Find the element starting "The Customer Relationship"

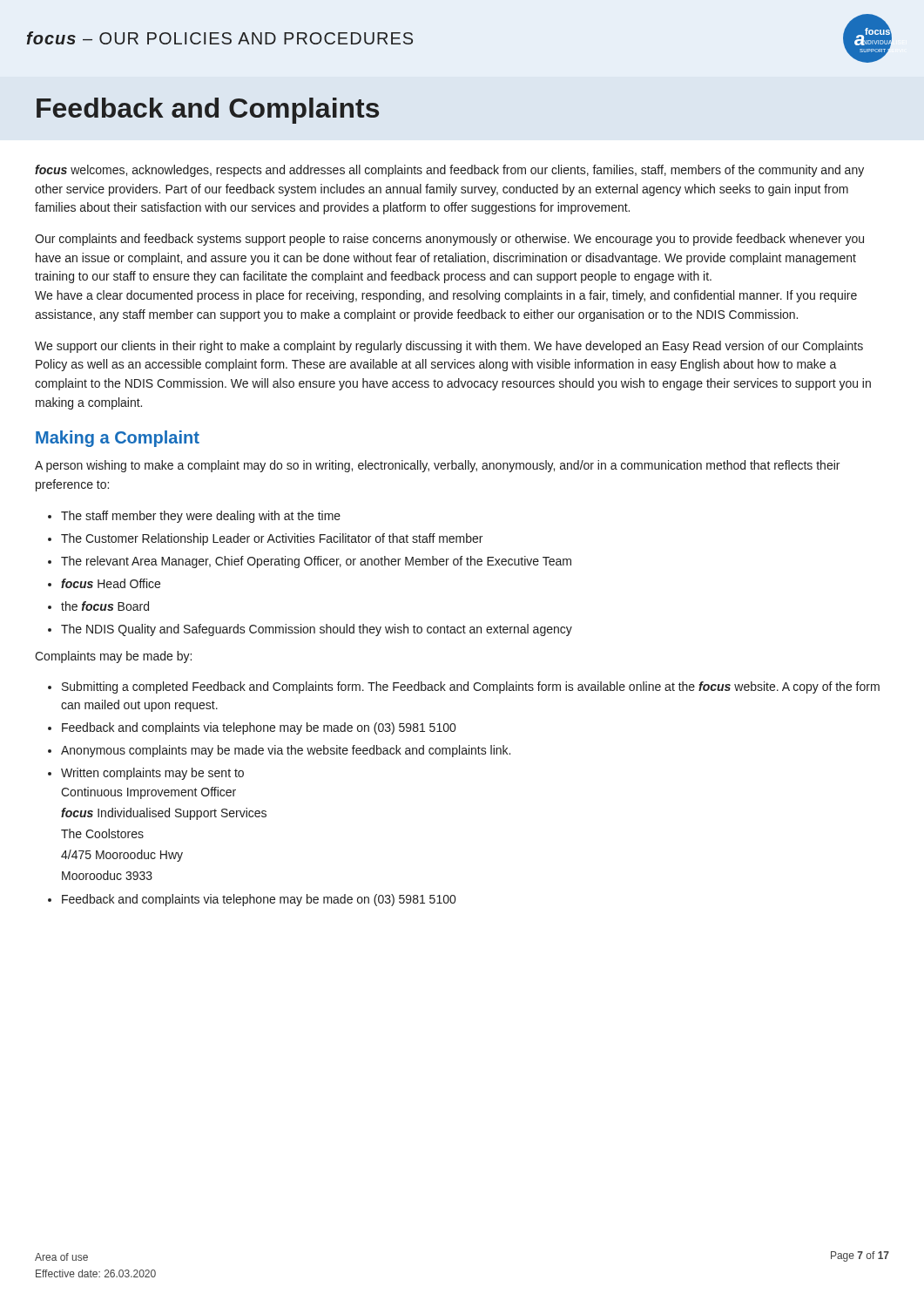(272, 538)
